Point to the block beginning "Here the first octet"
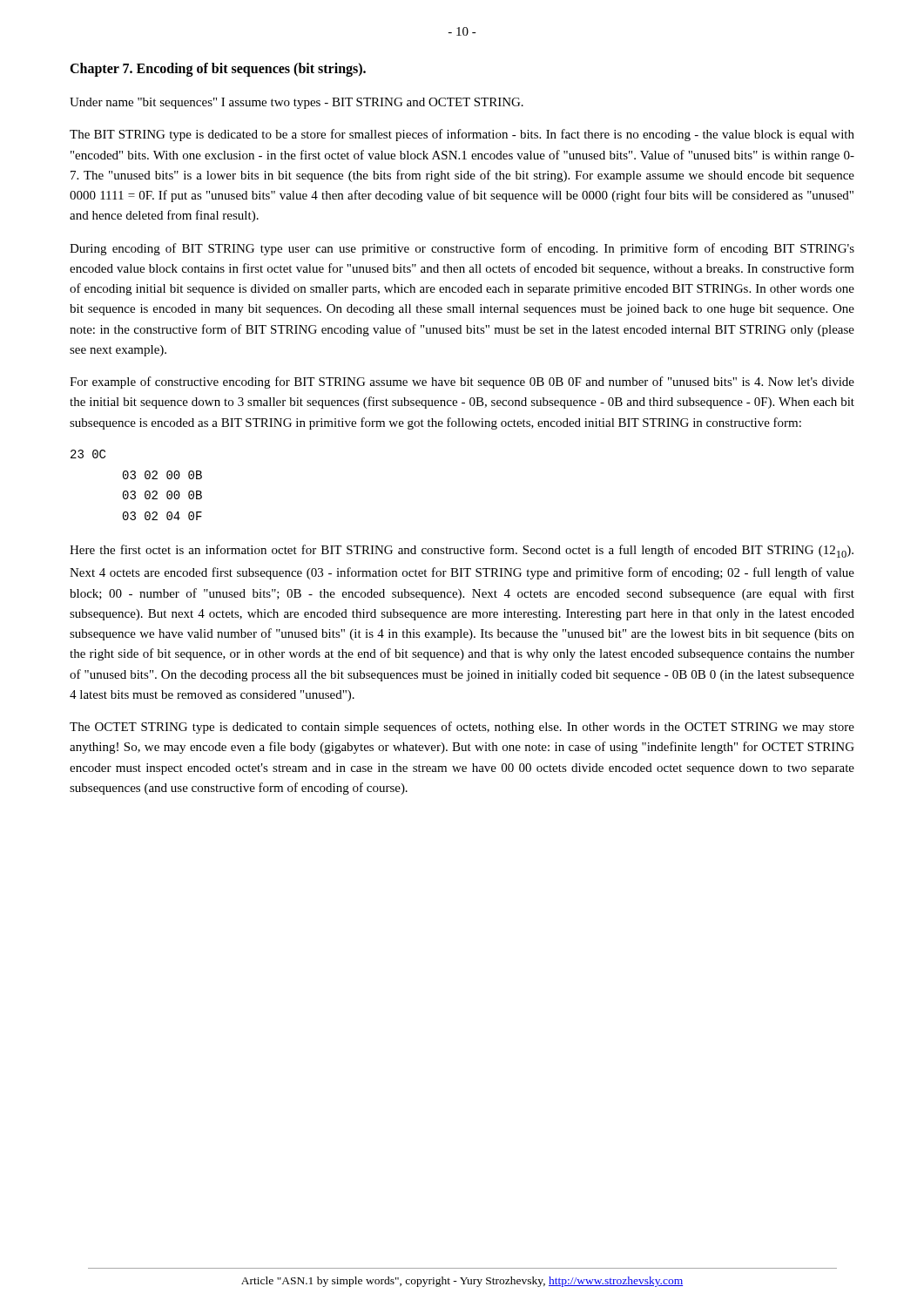The width and height of the screenshot is (924, 1307). pos(462,622)
